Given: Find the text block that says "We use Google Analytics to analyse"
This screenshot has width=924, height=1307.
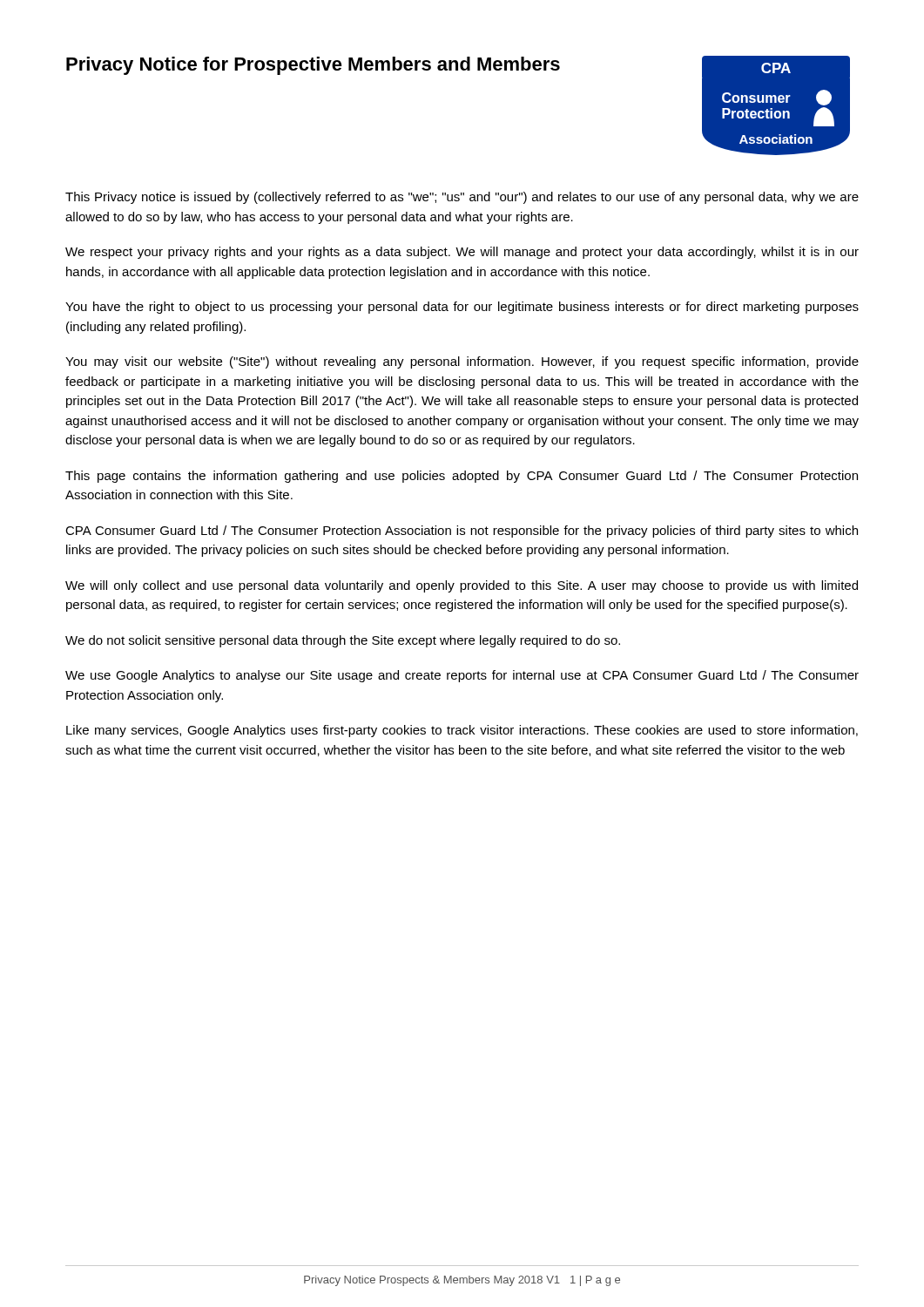Looking at the screenshot, I should 462,685.
